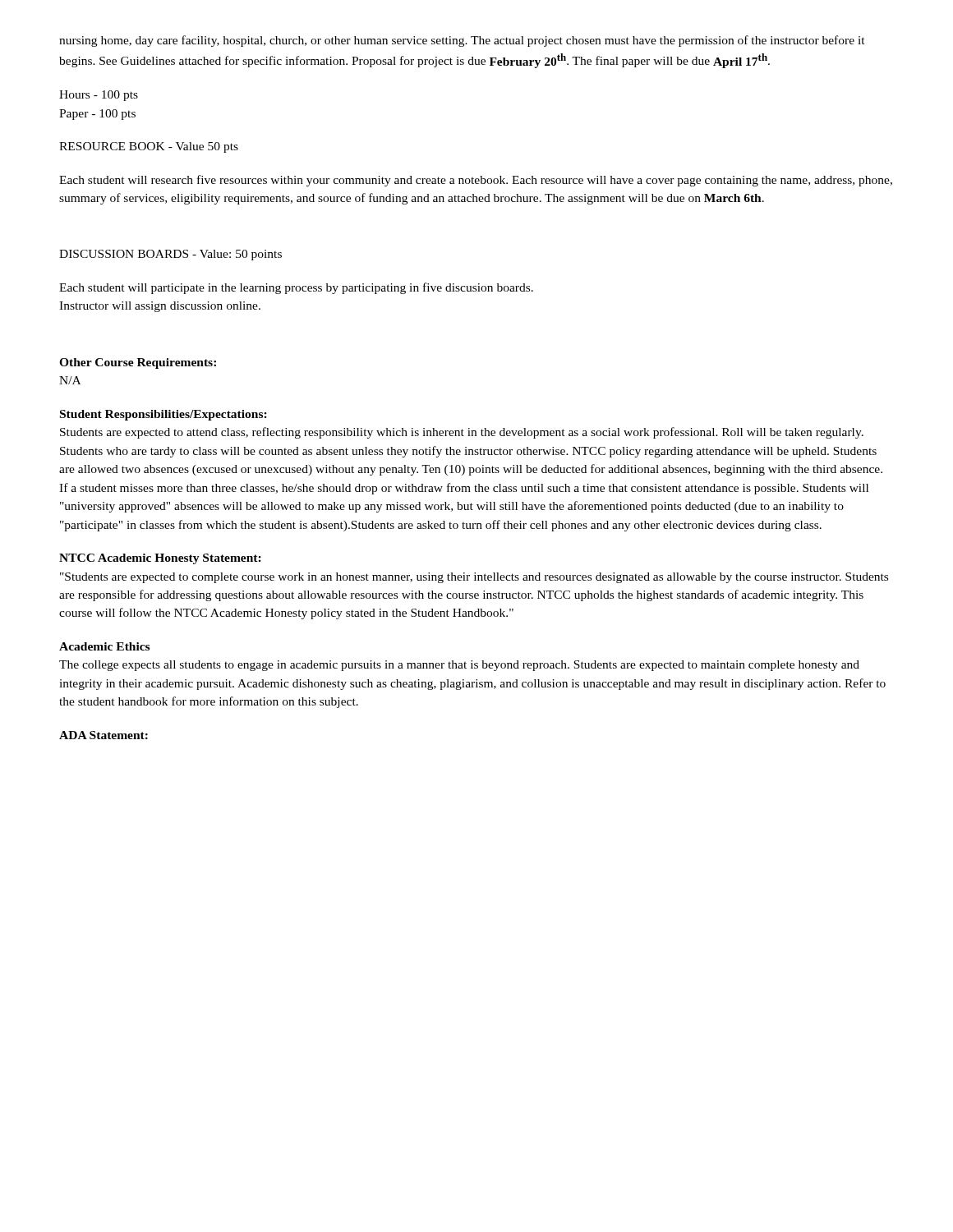The image size is (953, 1232).
Task: Locate the block starting "Other Course Requirements:"
Action: 138,363
